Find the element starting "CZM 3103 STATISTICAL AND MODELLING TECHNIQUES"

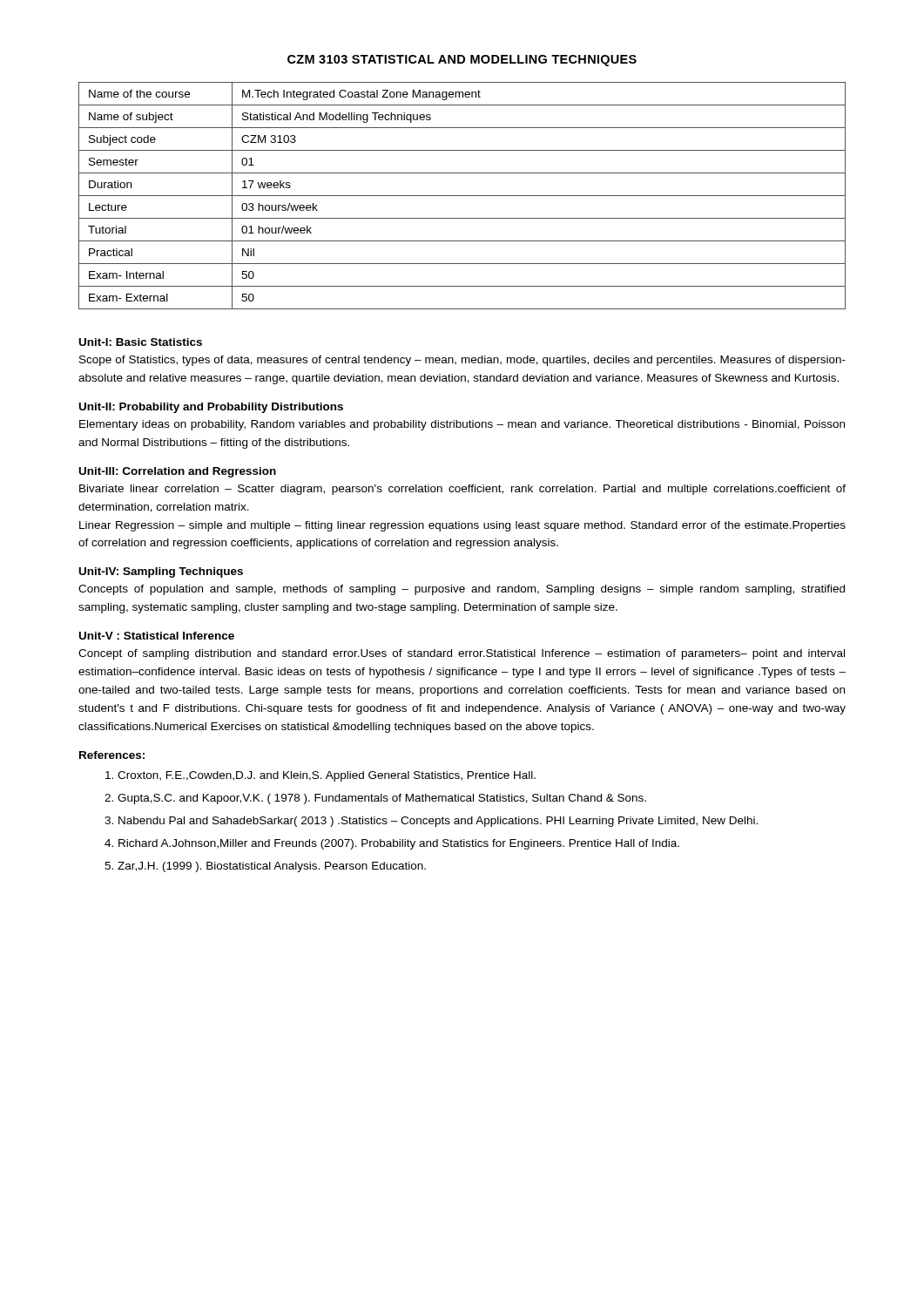[x=462, y=59]
